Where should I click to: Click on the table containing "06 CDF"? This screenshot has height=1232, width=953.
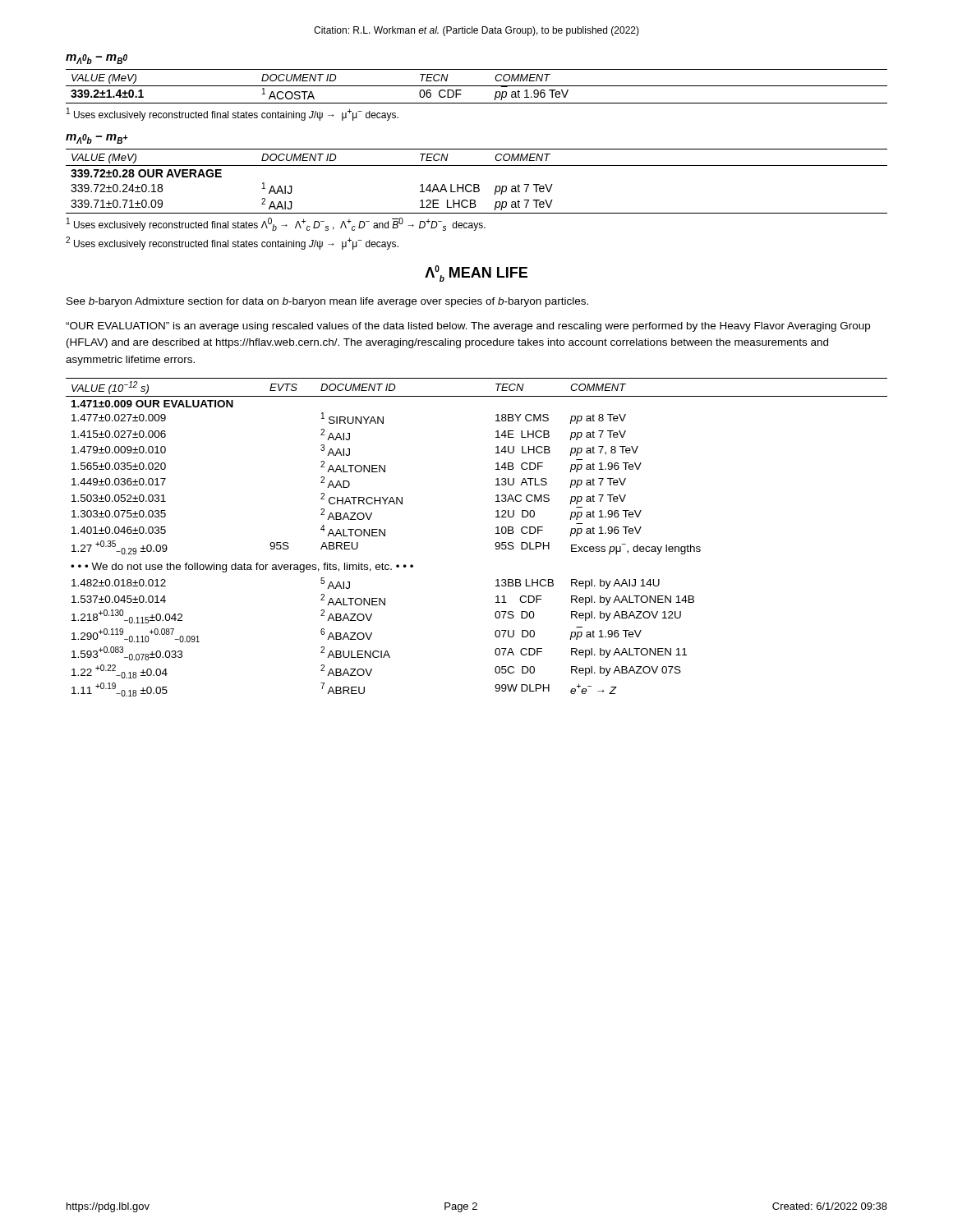(476, 86)
